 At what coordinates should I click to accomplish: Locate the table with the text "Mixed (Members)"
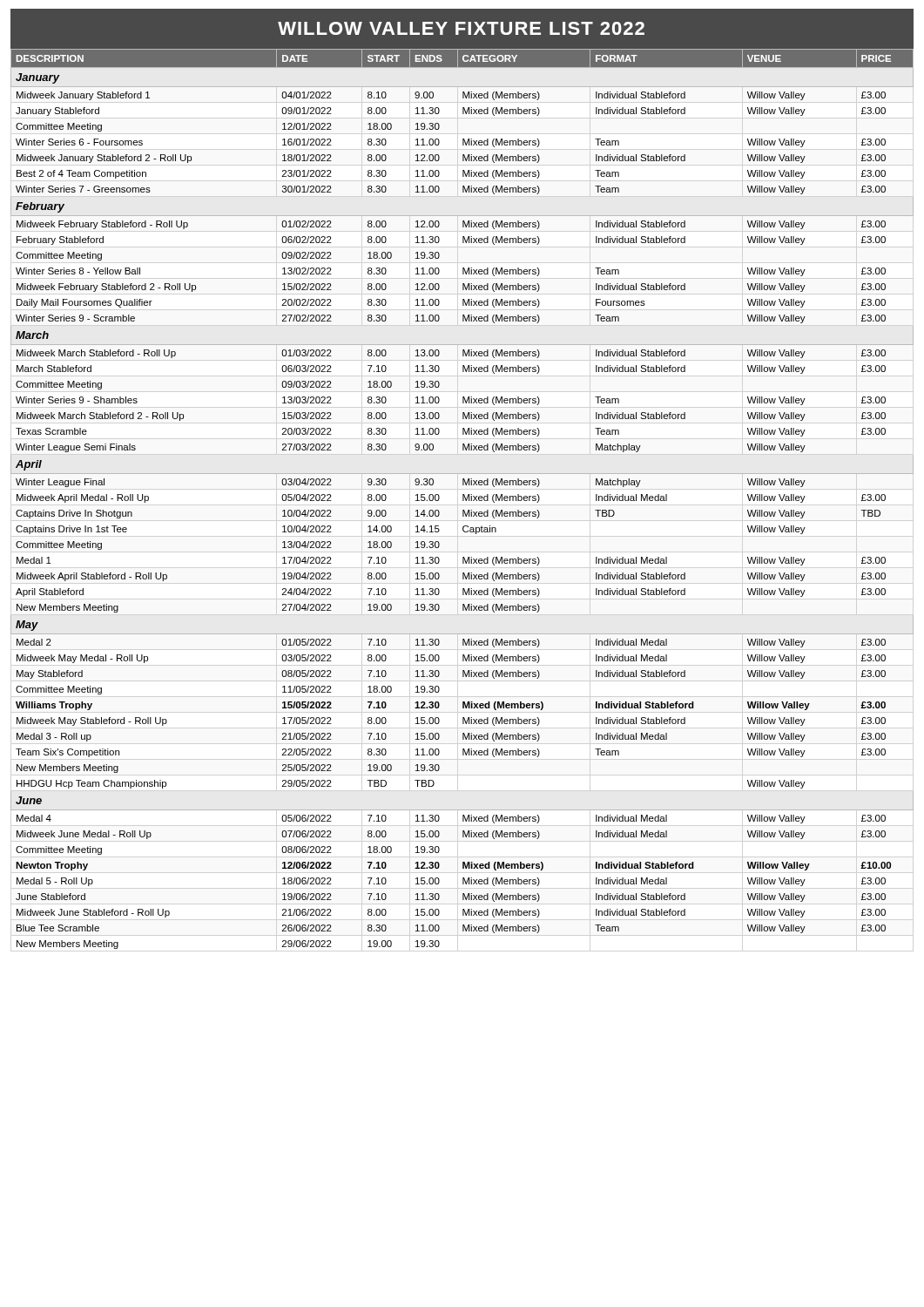(462, 500)
